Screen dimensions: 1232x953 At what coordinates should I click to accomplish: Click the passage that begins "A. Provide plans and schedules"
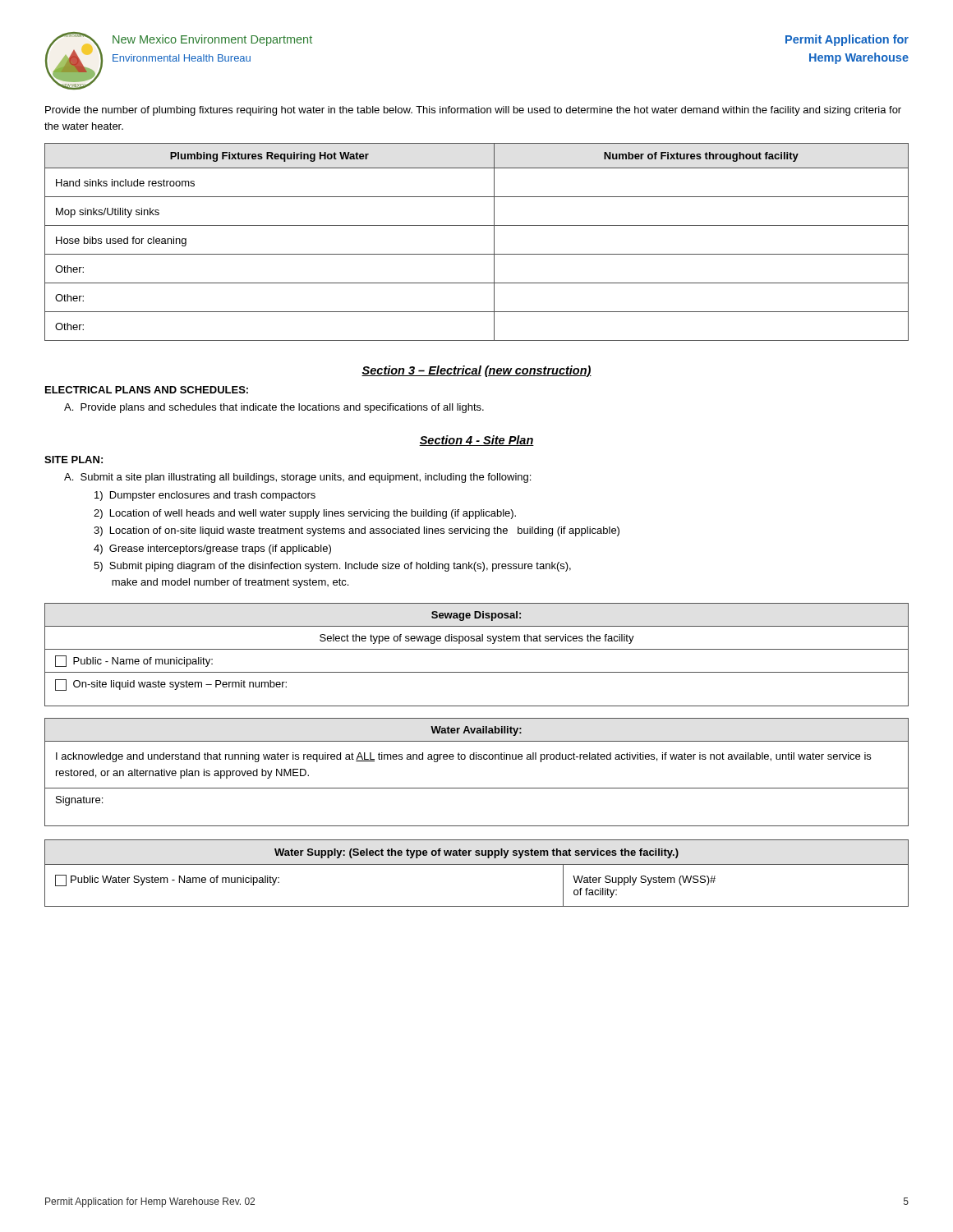tap(274, 407)
